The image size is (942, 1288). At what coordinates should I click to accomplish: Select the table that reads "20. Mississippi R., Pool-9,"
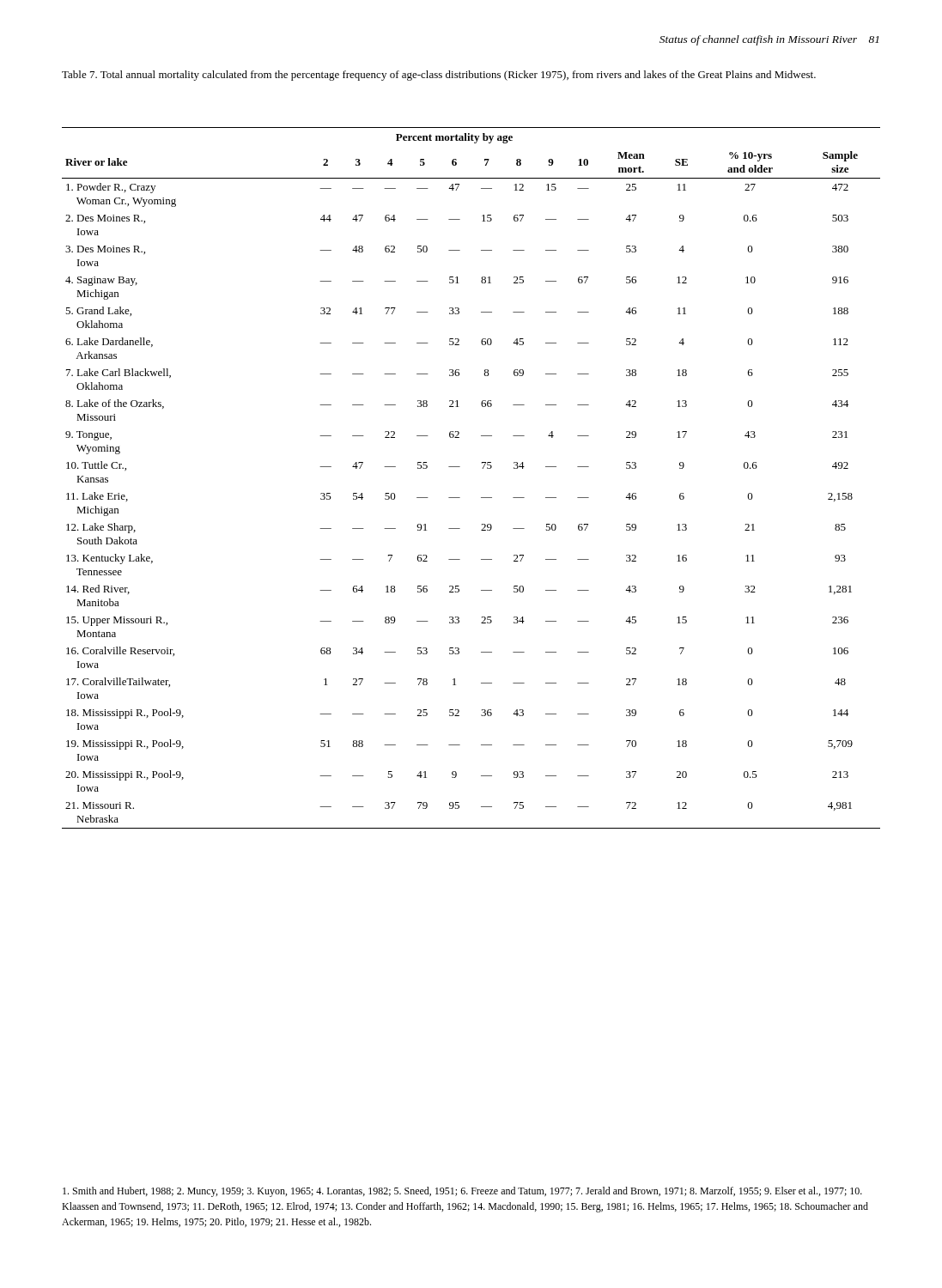[x=471, y=478]
